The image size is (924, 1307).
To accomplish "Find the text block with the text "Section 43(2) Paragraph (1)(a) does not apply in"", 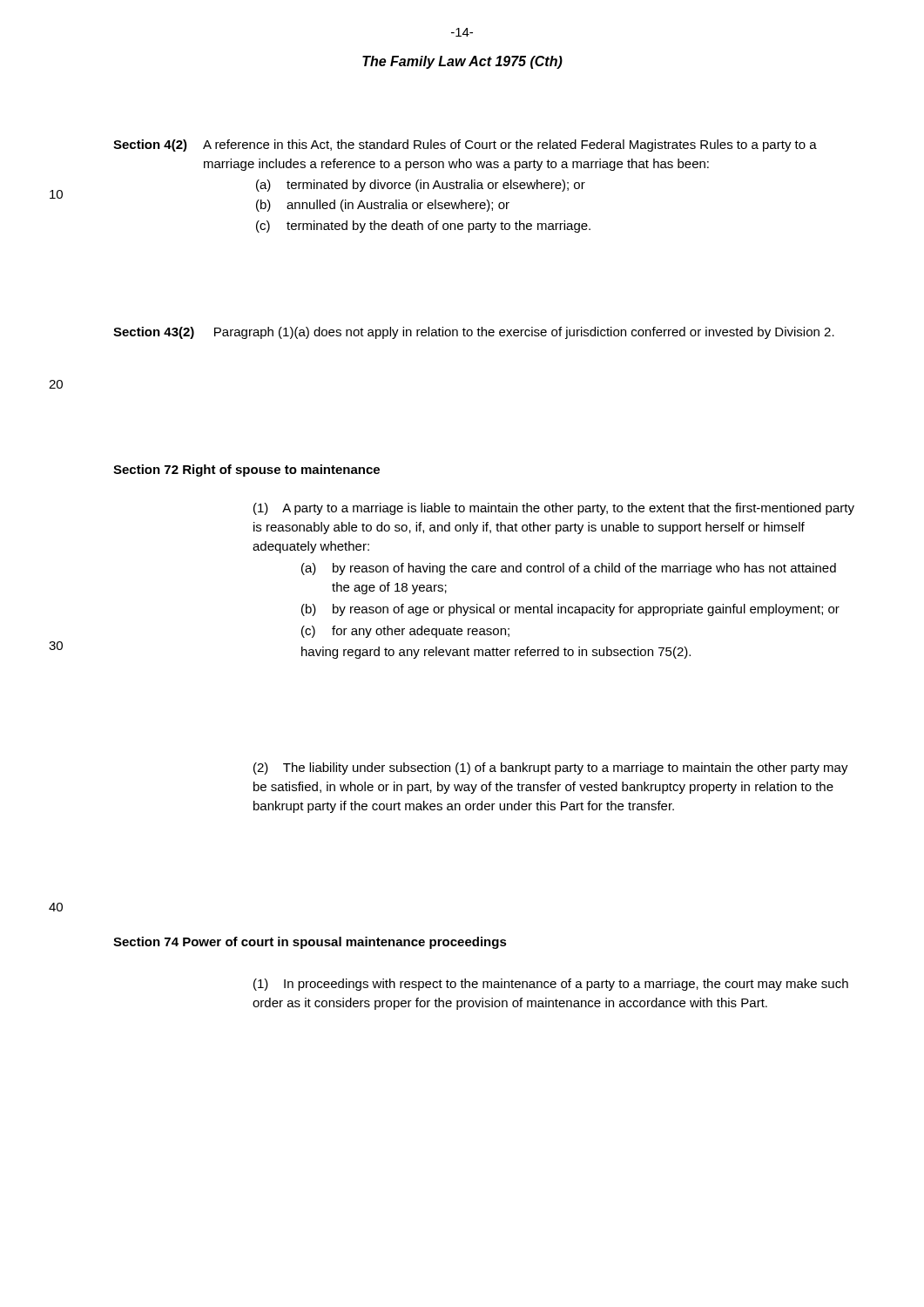I will tap(484, 332).
